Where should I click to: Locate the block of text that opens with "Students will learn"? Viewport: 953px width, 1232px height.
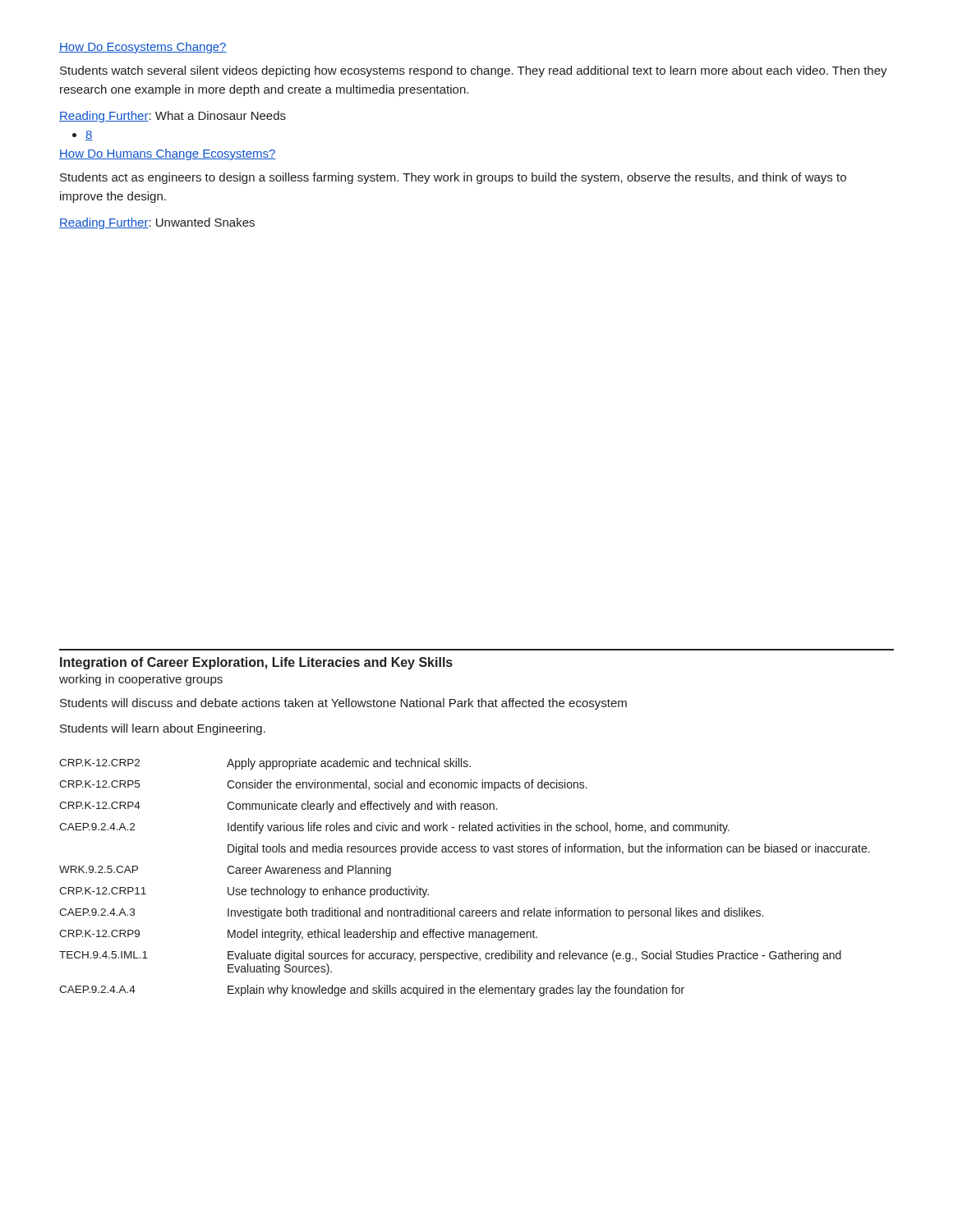pyautogui.click(x=163, y=728)
